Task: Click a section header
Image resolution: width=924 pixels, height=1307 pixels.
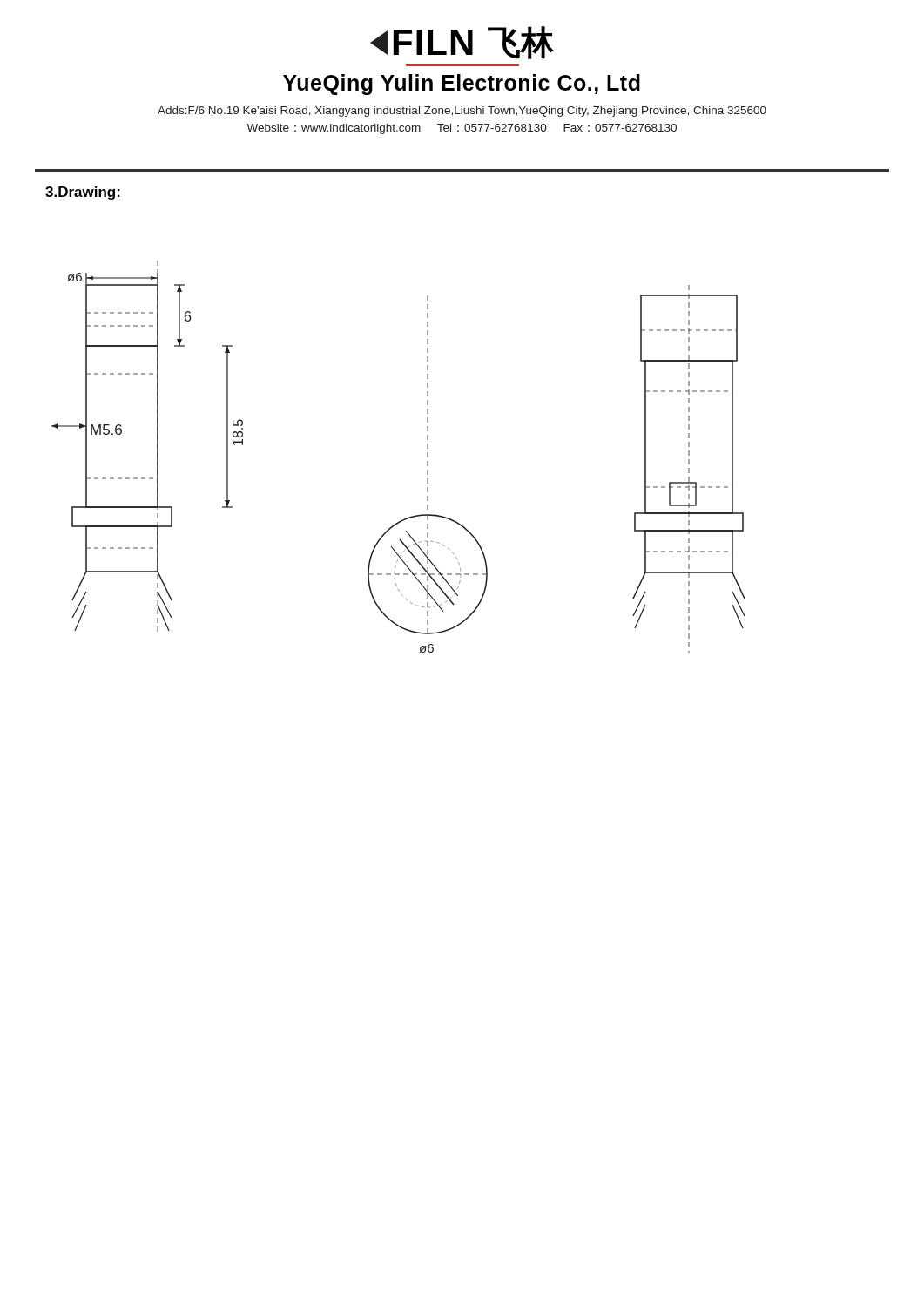Action: click(x=83, y=192)
